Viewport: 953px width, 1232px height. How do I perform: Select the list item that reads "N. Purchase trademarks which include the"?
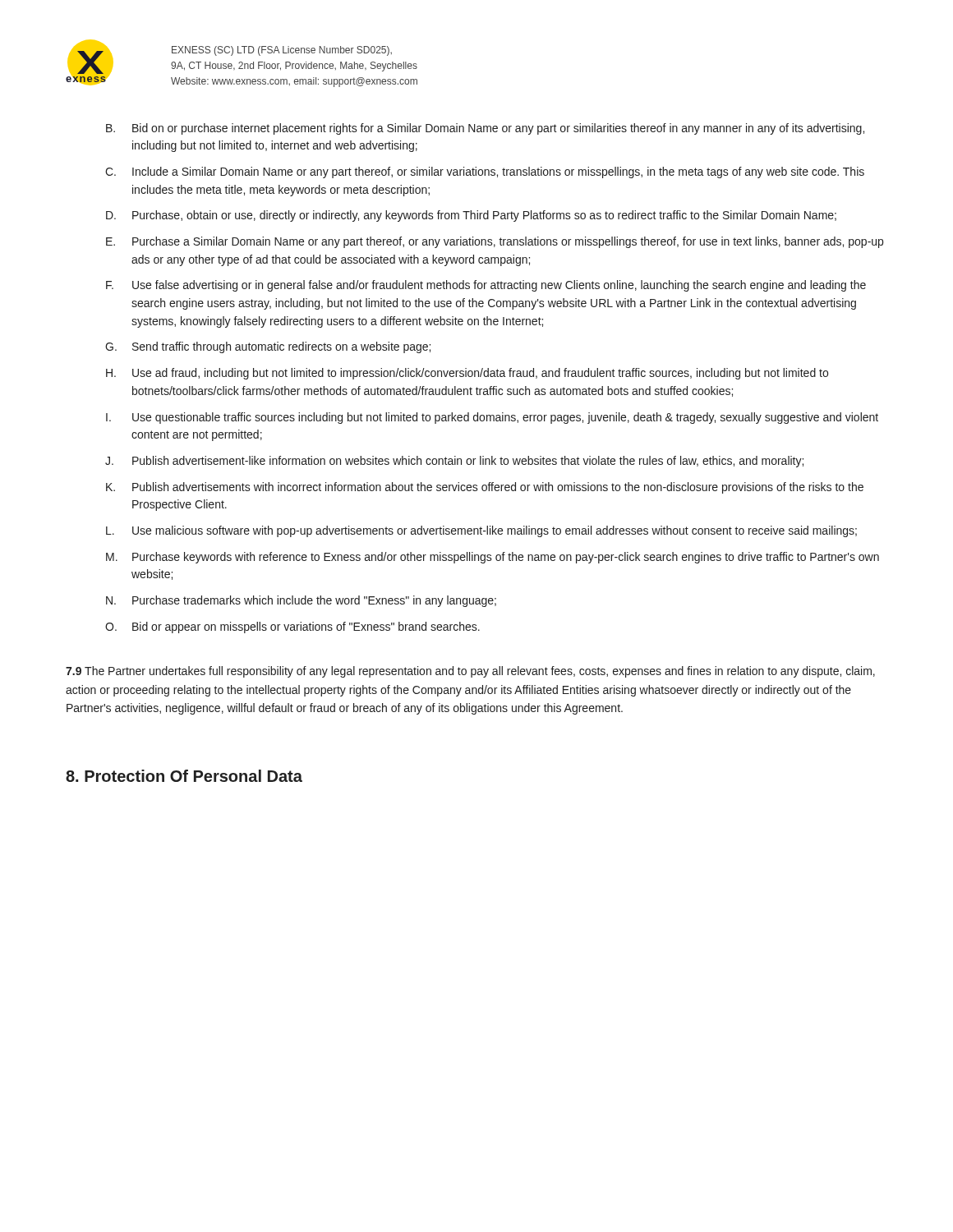click(496, 601)
